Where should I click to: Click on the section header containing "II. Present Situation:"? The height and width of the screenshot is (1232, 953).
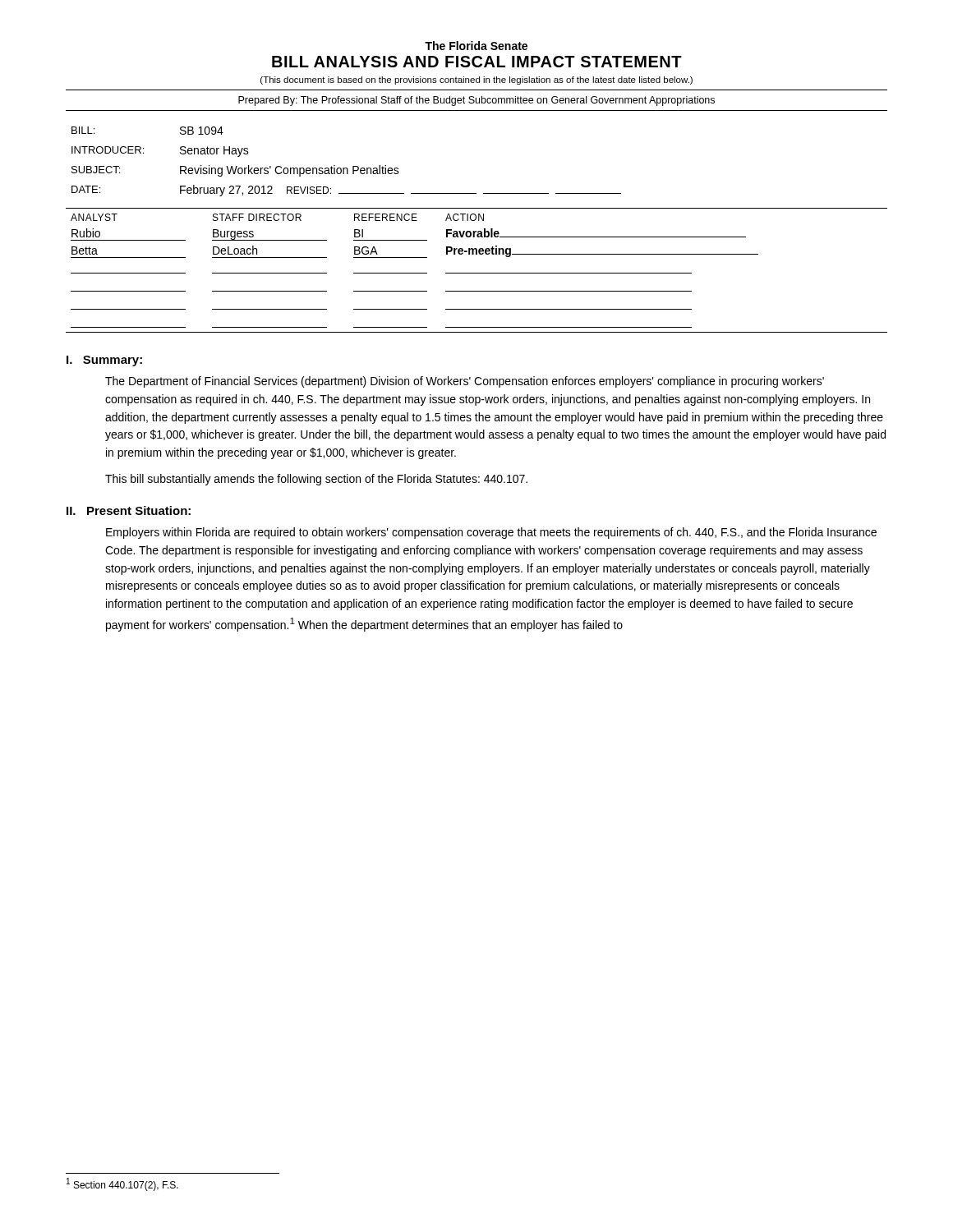point(129,510)
